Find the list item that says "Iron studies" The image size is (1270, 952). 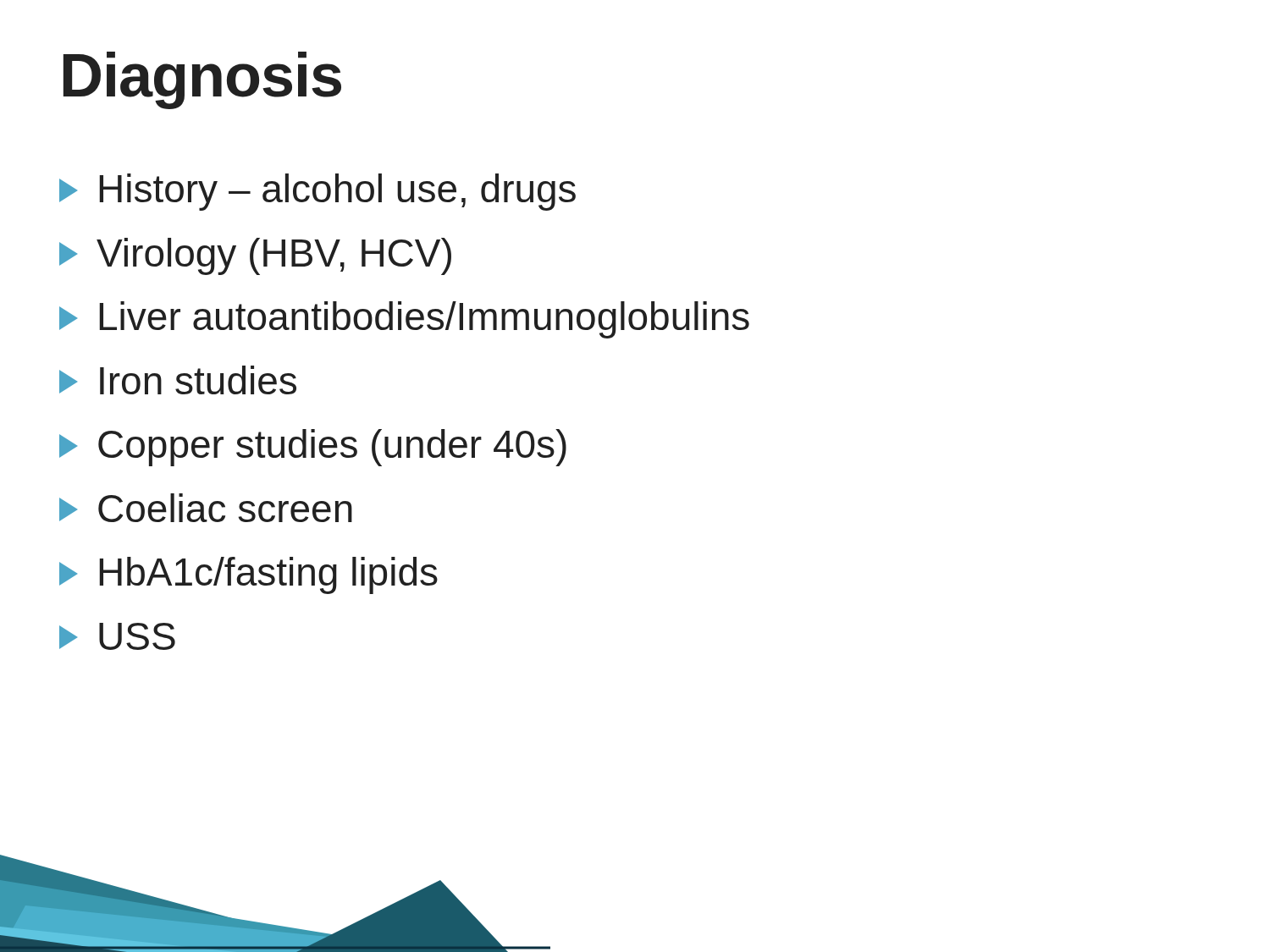coord(179,381)
